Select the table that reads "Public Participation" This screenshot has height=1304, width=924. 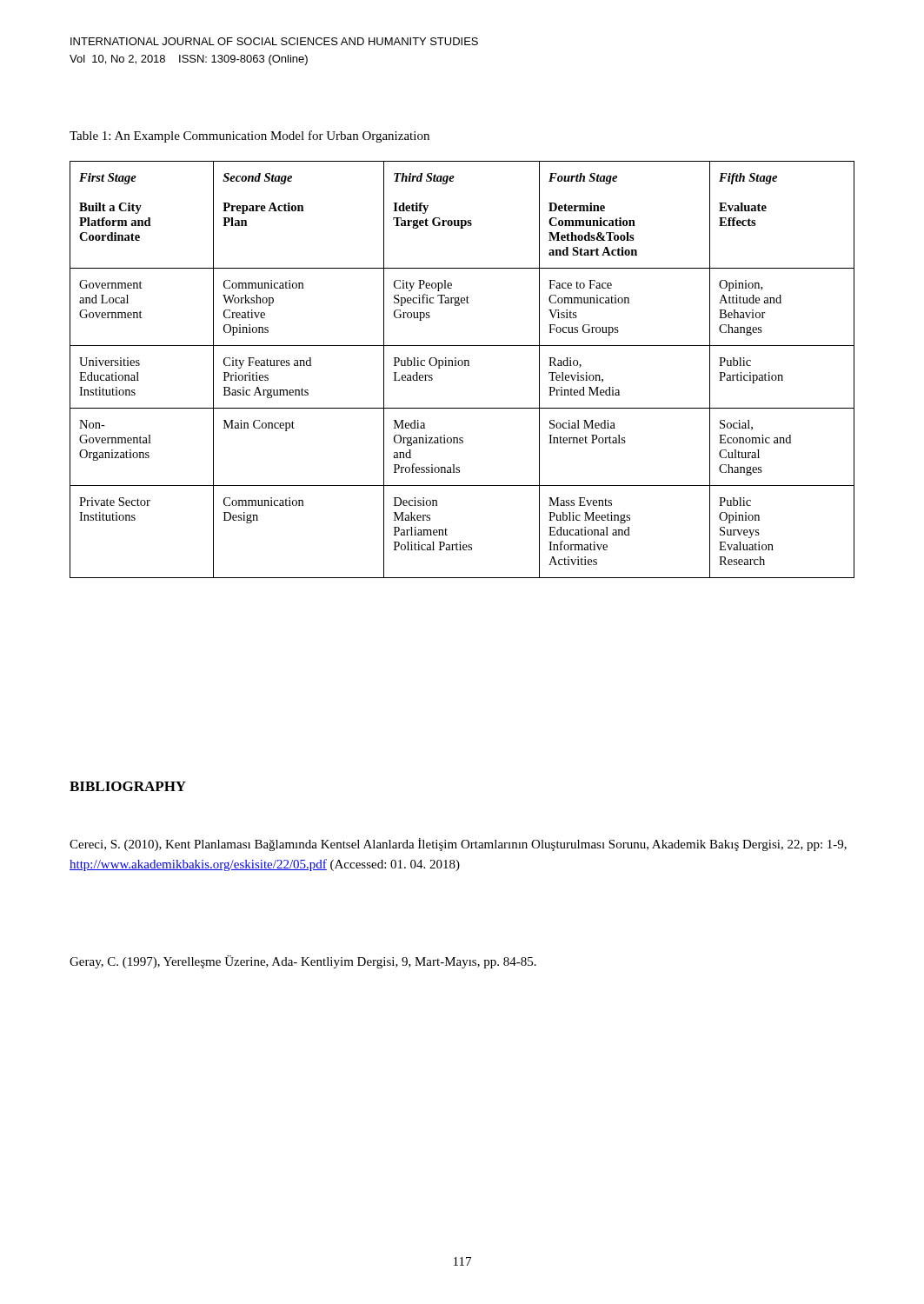tap(462, 369)
